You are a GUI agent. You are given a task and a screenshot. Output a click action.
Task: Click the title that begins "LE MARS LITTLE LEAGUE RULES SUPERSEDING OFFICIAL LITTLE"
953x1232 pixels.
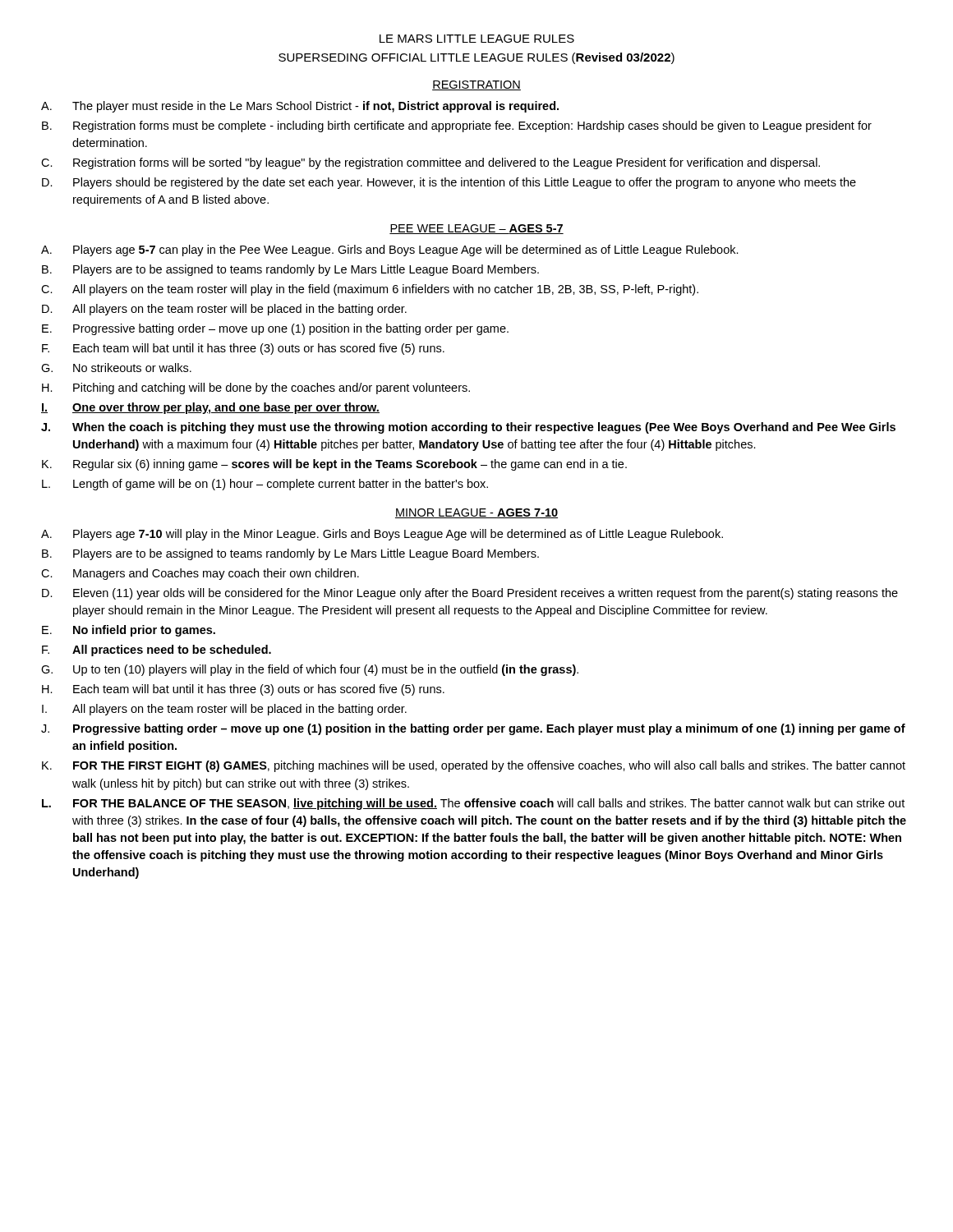point(476,47)
